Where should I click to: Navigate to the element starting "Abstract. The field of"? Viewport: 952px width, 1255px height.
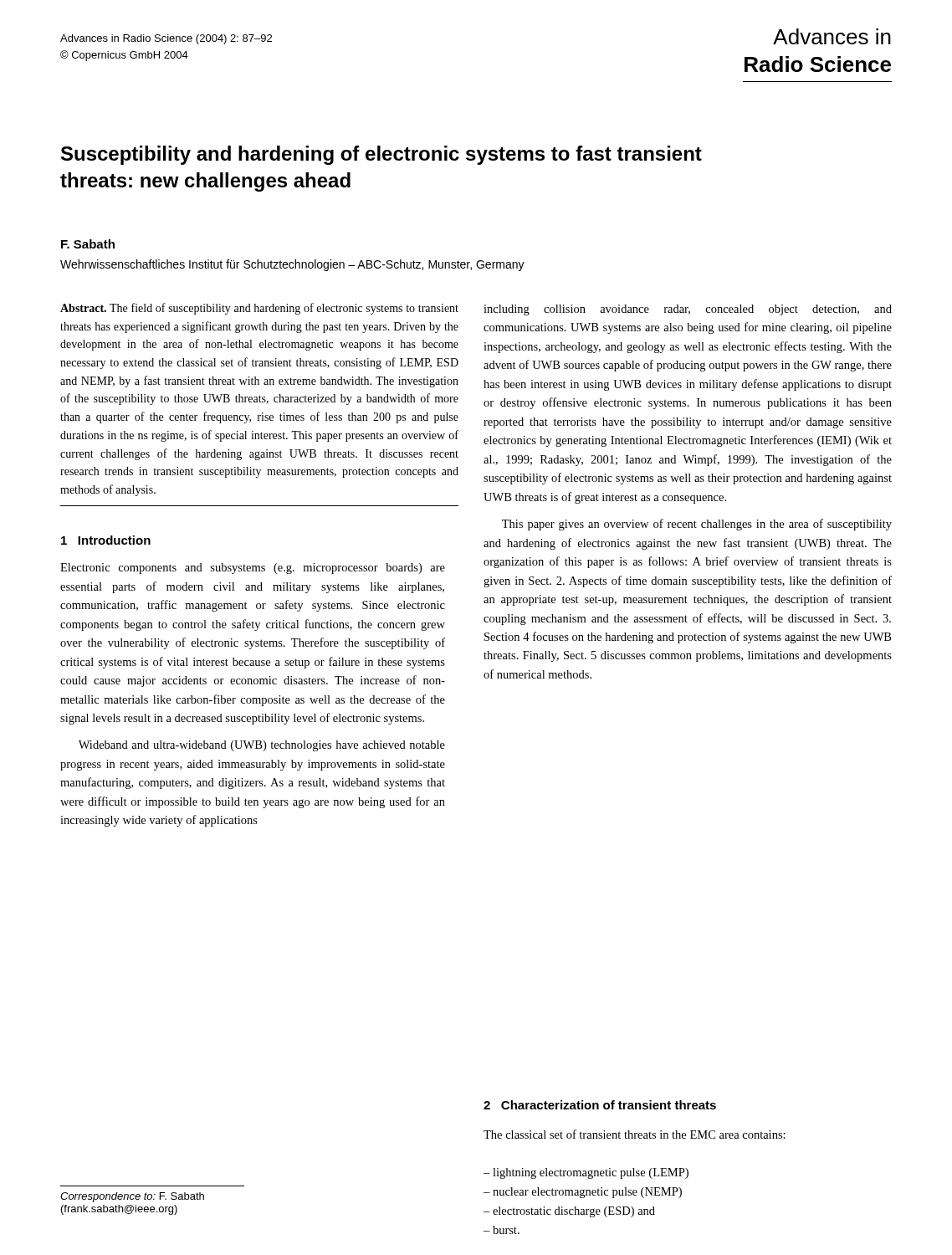(259, 399)
